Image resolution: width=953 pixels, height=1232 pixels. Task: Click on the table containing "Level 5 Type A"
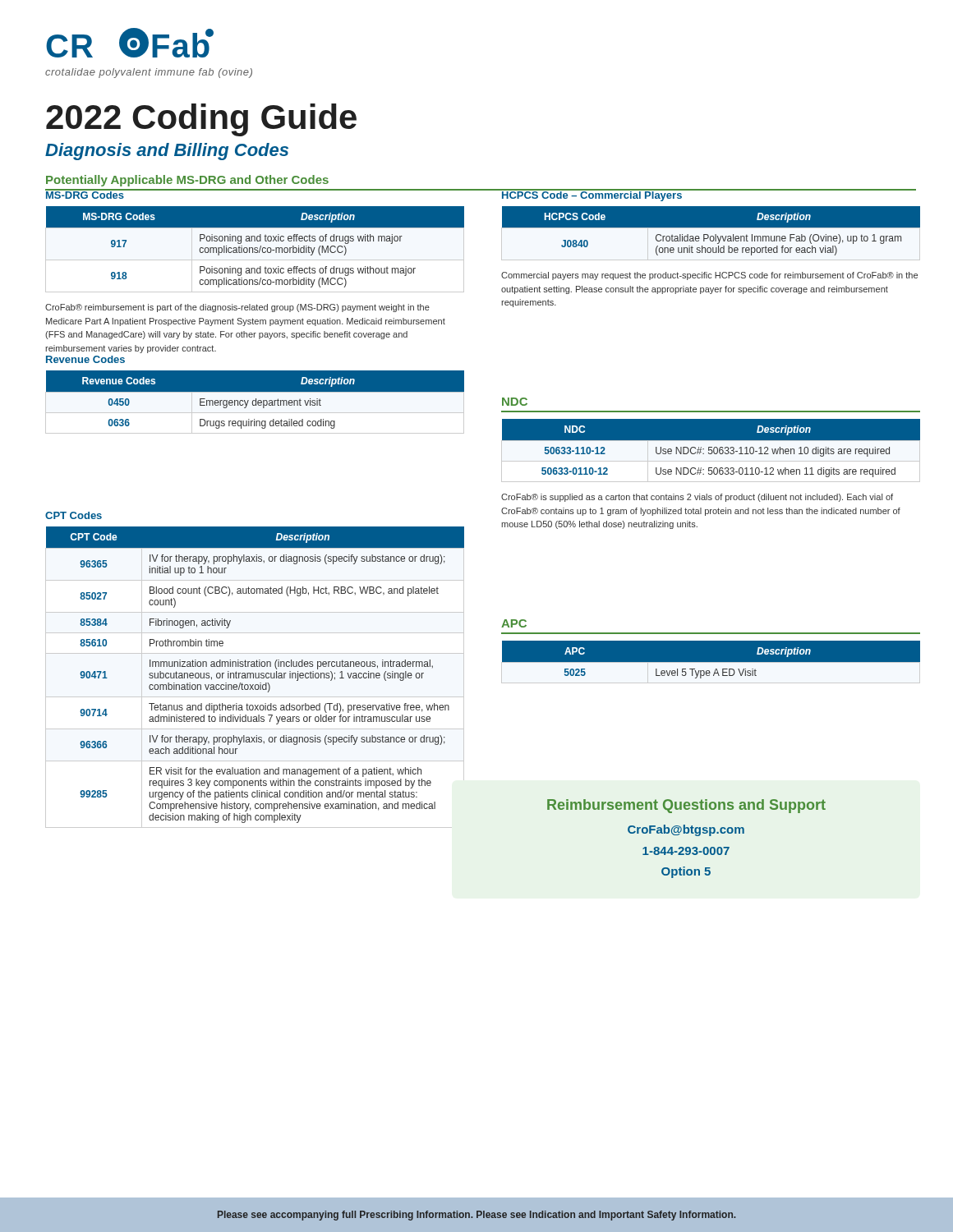point(711,662)
